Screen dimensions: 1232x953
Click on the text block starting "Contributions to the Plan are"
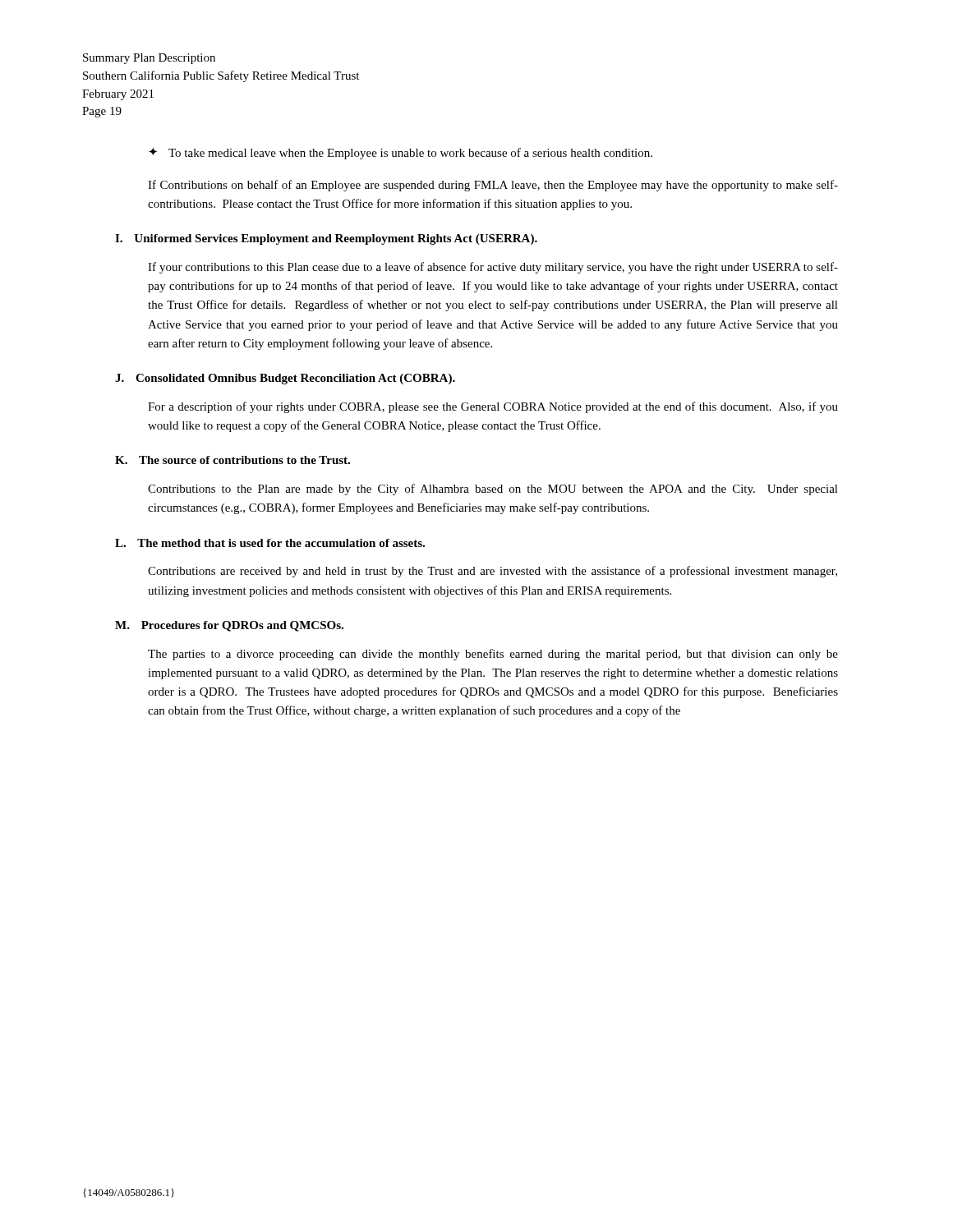493,498
